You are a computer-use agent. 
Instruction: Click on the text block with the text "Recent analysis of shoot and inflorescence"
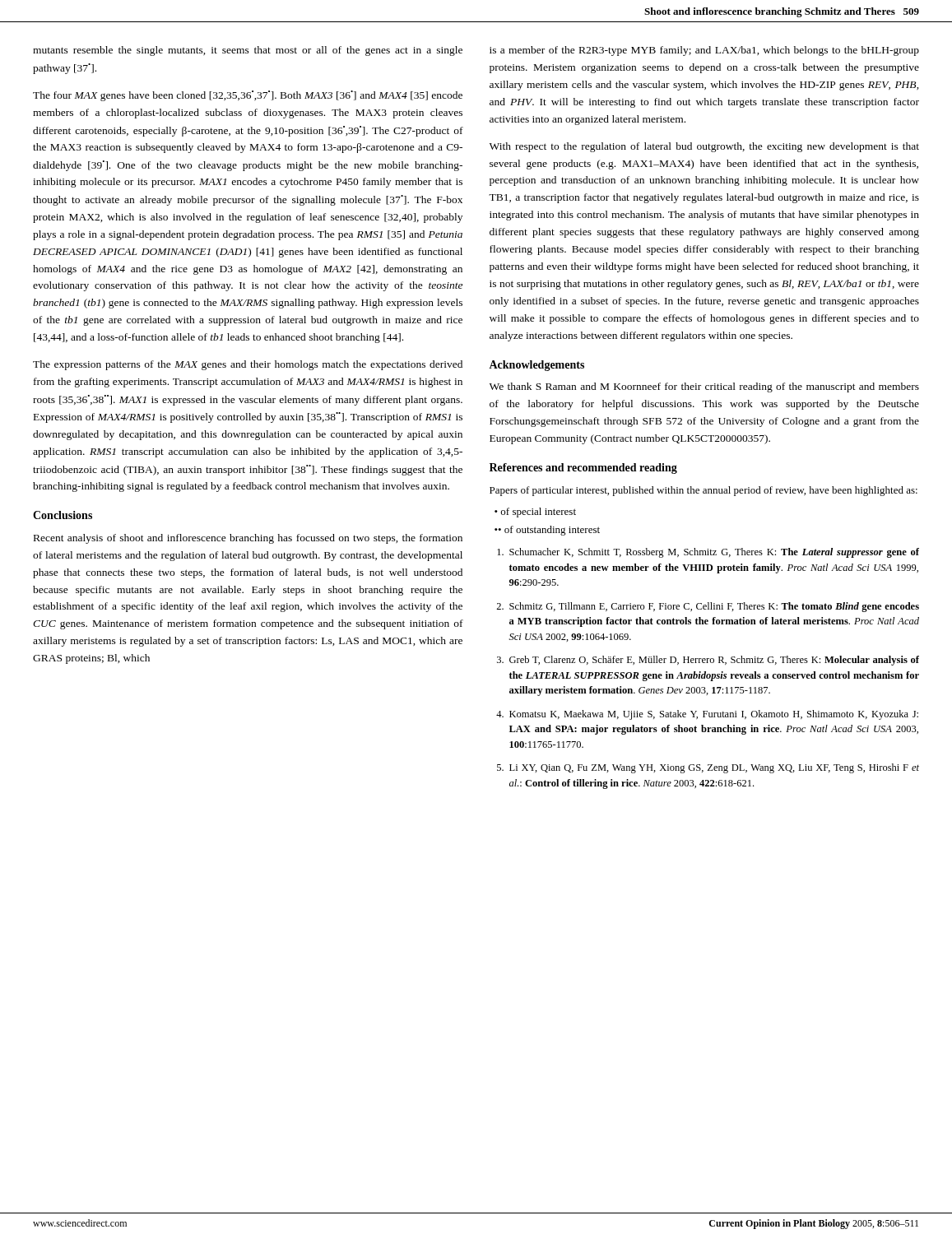click(248, 598)
